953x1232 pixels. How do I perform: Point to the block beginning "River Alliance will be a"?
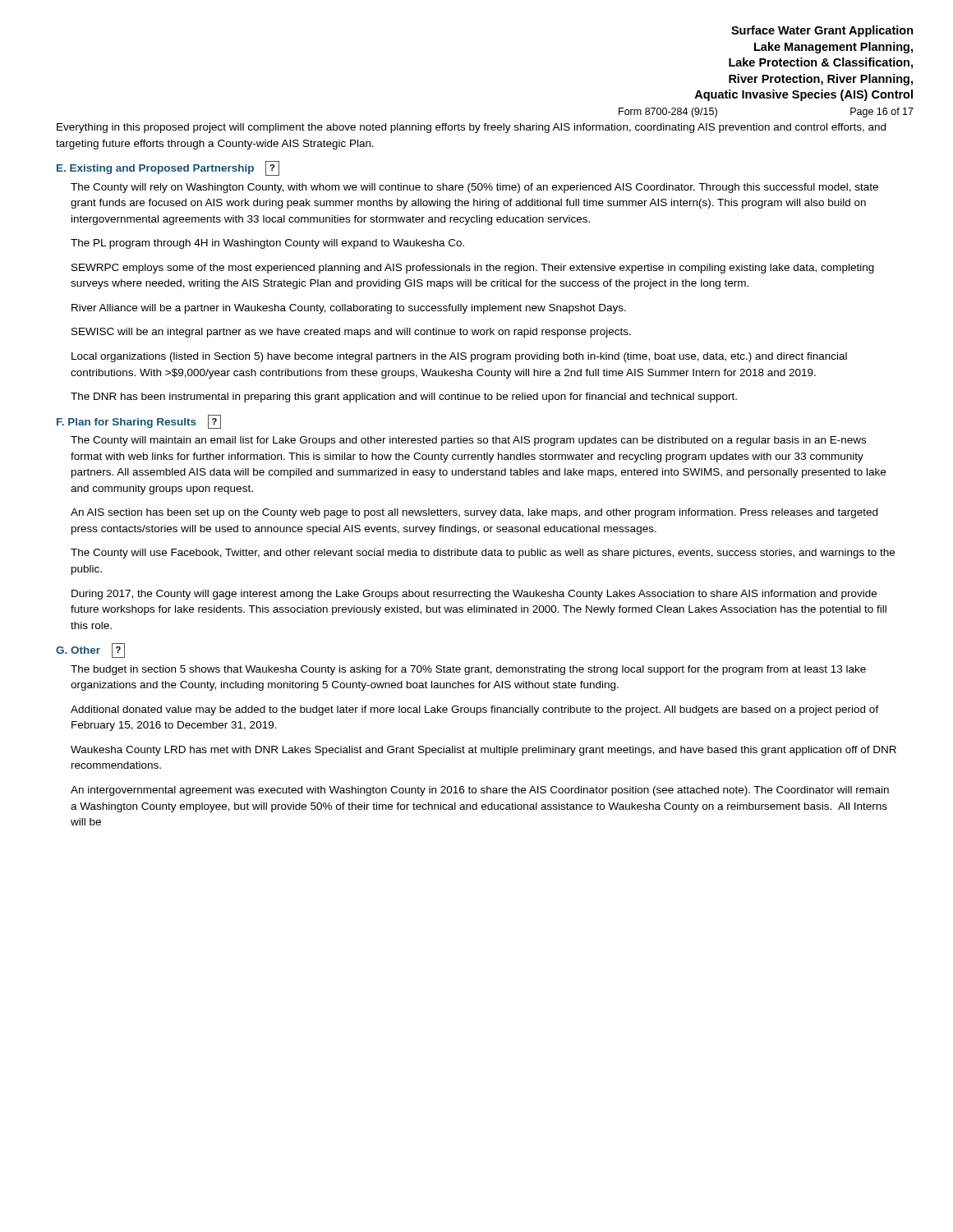coord(349,308)
